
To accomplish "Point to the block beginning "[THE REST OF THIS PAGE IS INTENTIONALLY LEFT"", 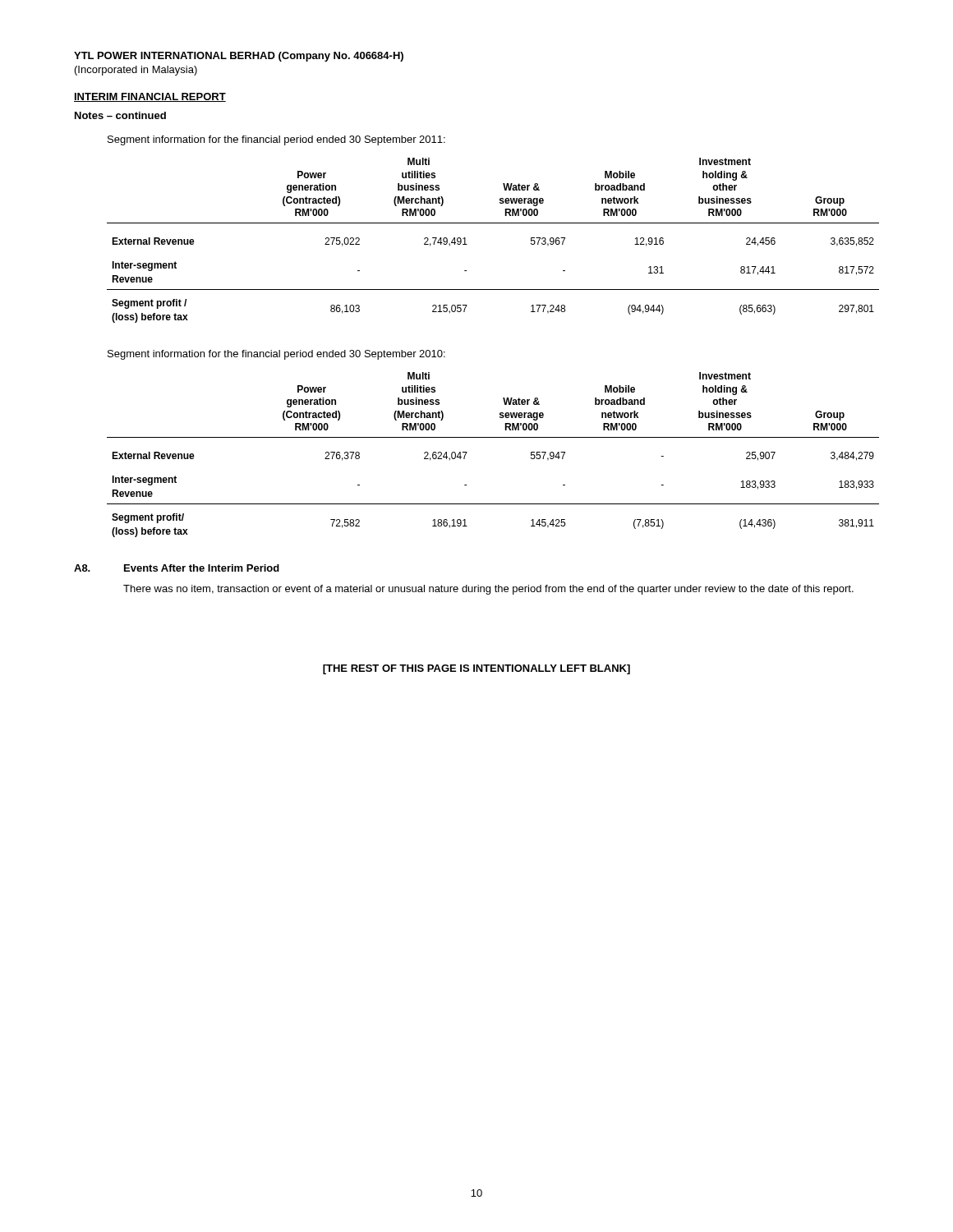I will pyautogui.click(x=476, y=668).
